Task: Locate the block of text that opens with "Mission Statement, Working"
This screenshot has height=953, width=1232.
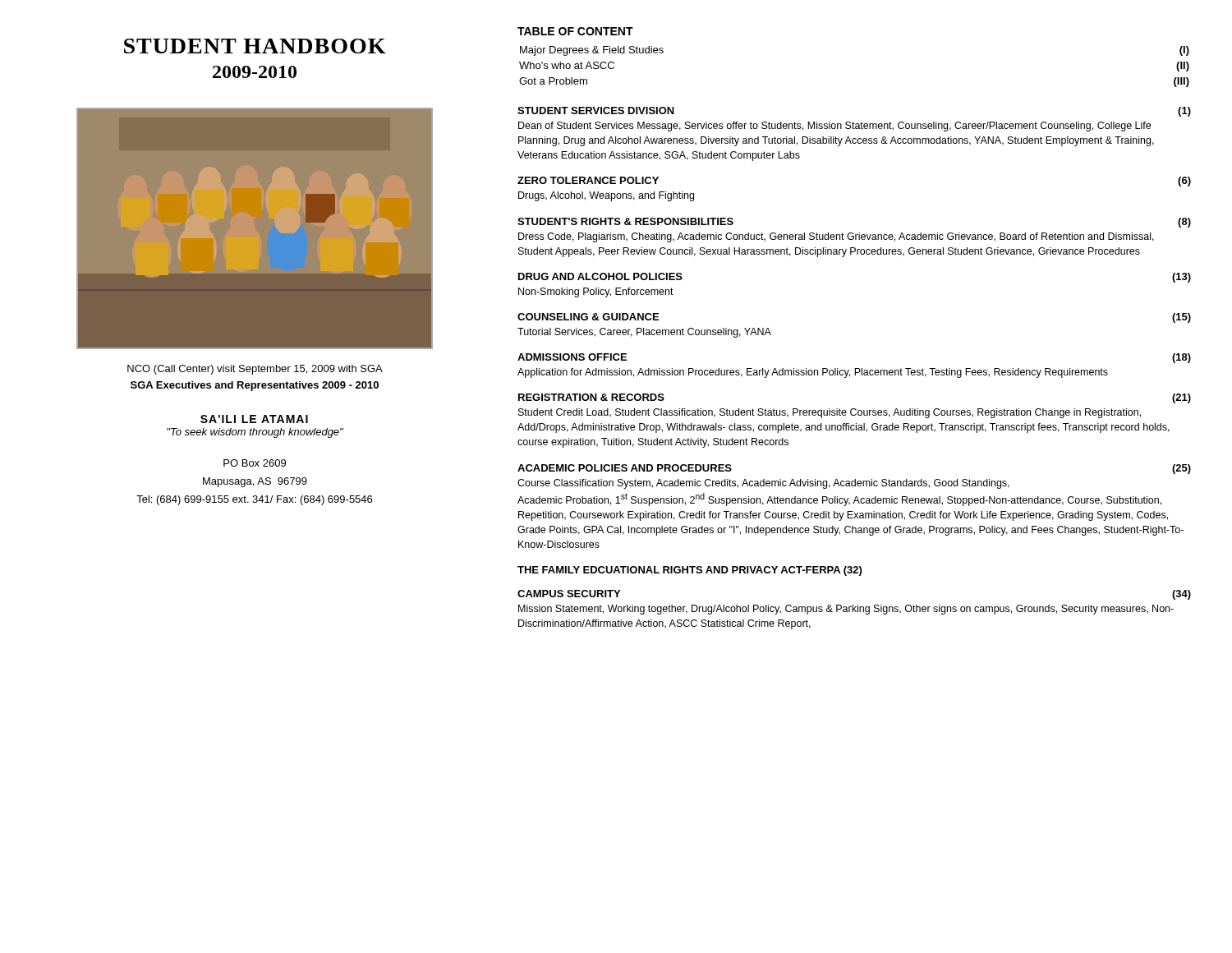Action: [846, 616]
